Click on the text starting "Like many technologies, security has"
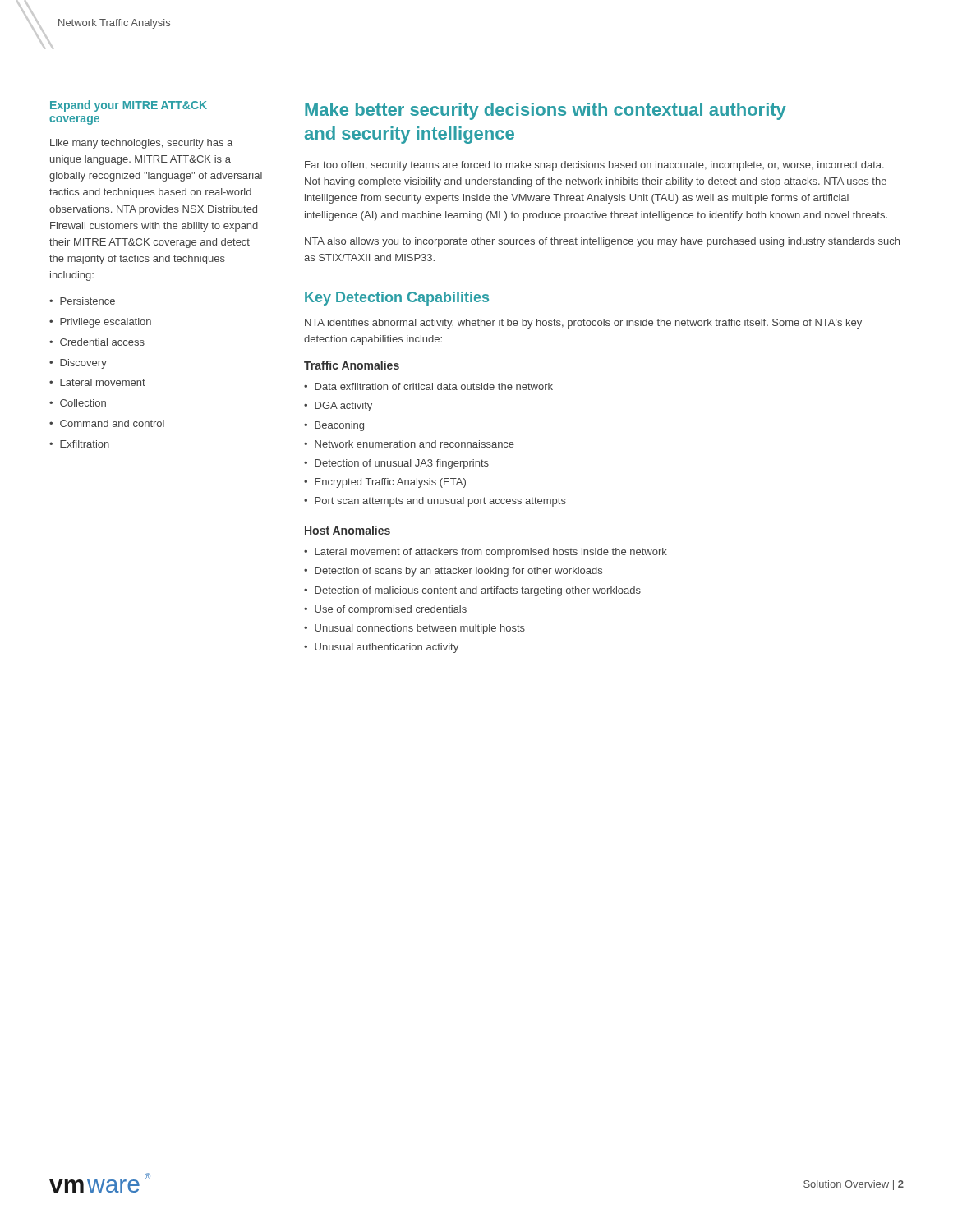The height and width of the screenshot is (1232, 953). [x=156, y=209]
